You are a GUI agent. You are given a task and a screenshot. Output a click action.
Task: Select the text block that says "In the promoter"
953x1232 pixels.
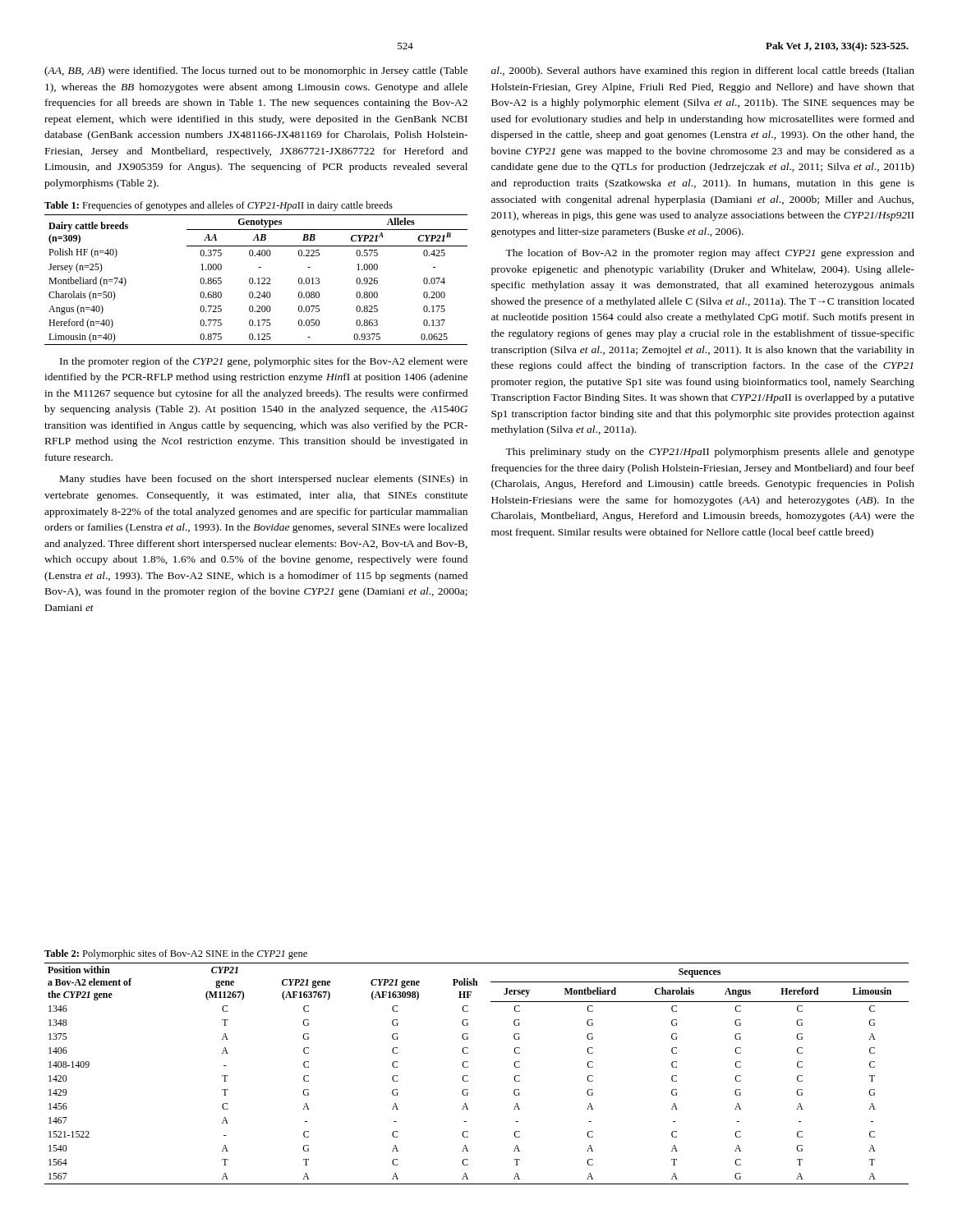(x=256, y=484)
